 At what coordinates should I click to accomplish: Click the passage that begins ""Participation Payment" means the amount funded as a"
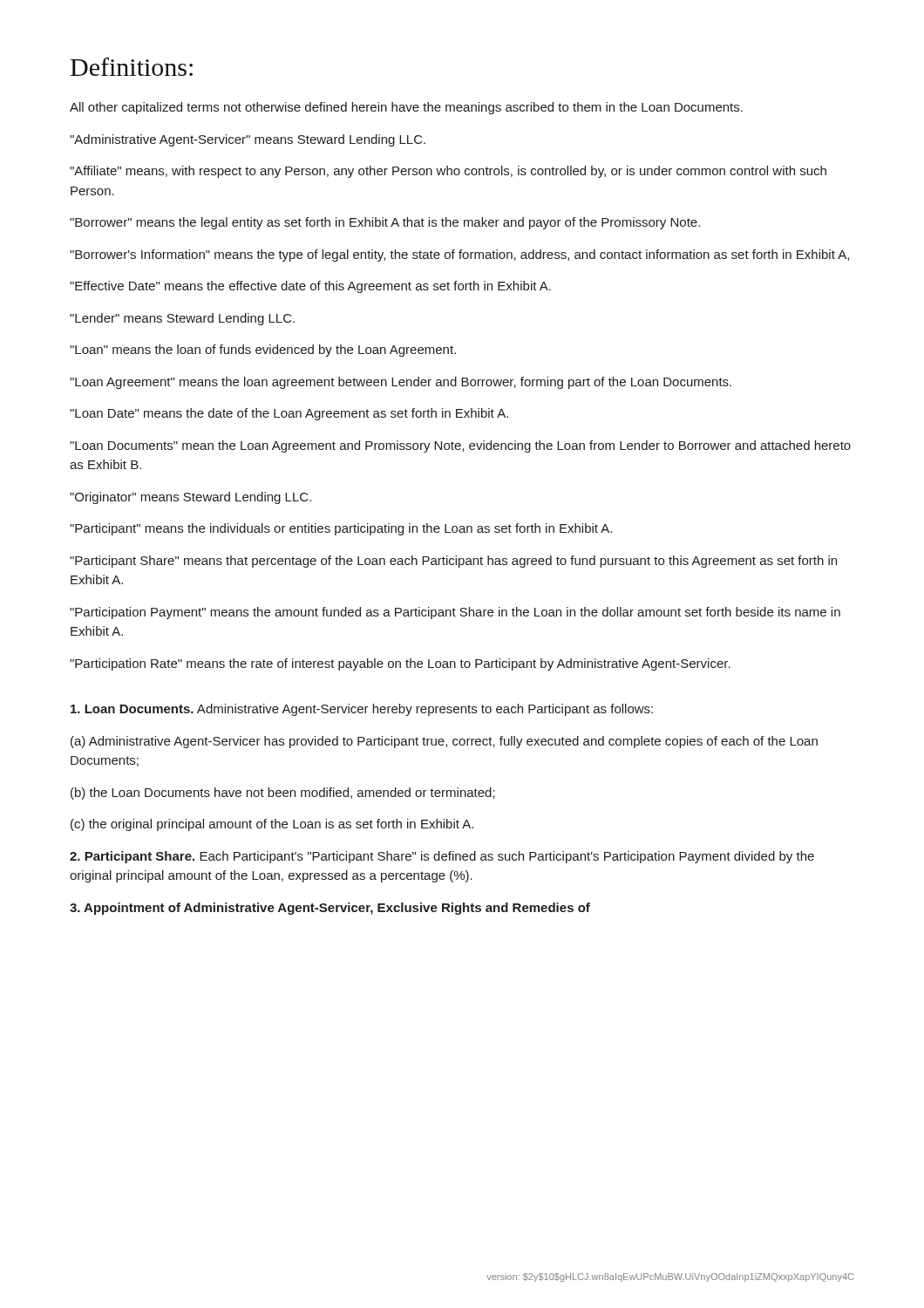pos(455,621)
